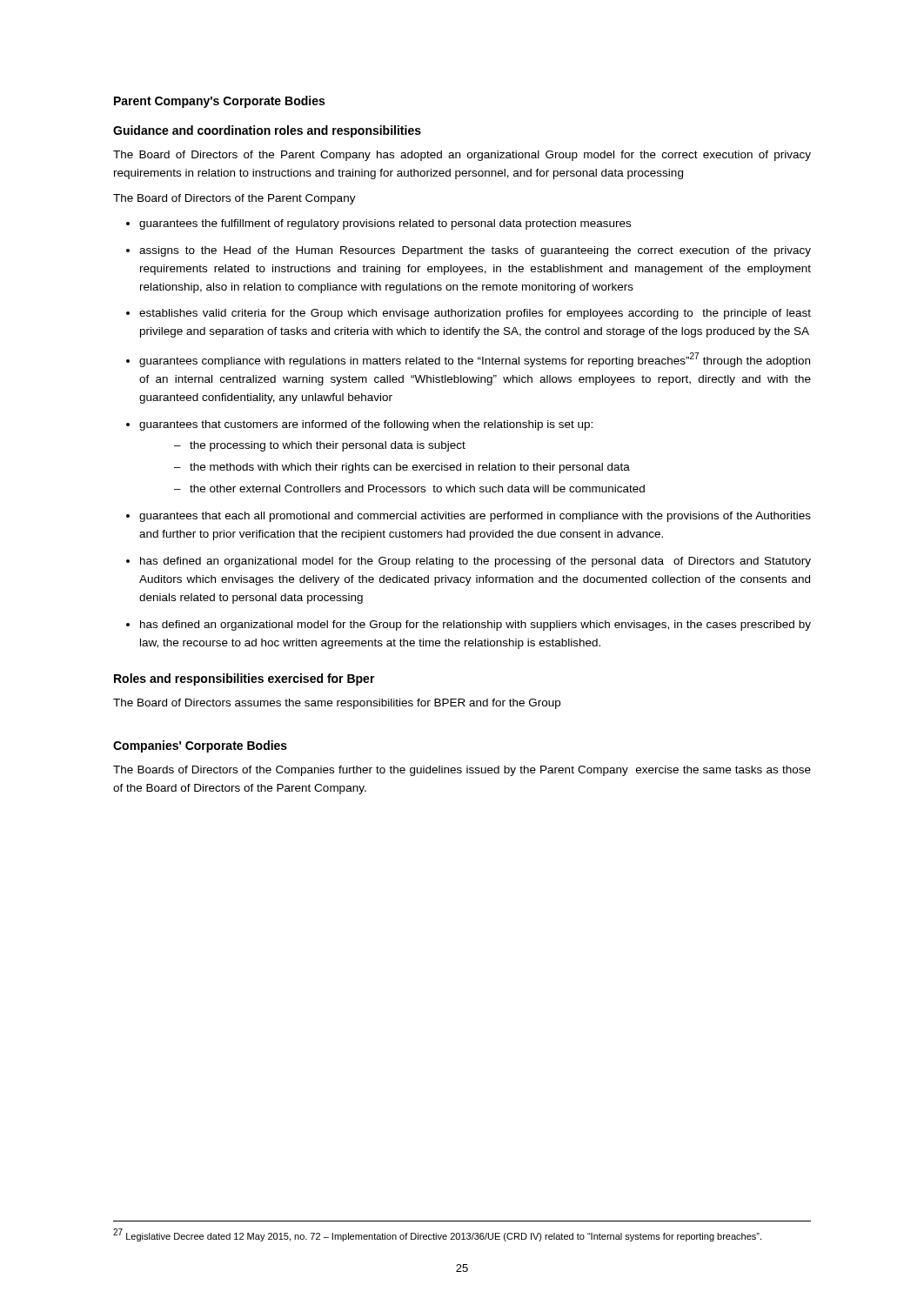Find the text starting "the other external Controllers"

point(418,489)
